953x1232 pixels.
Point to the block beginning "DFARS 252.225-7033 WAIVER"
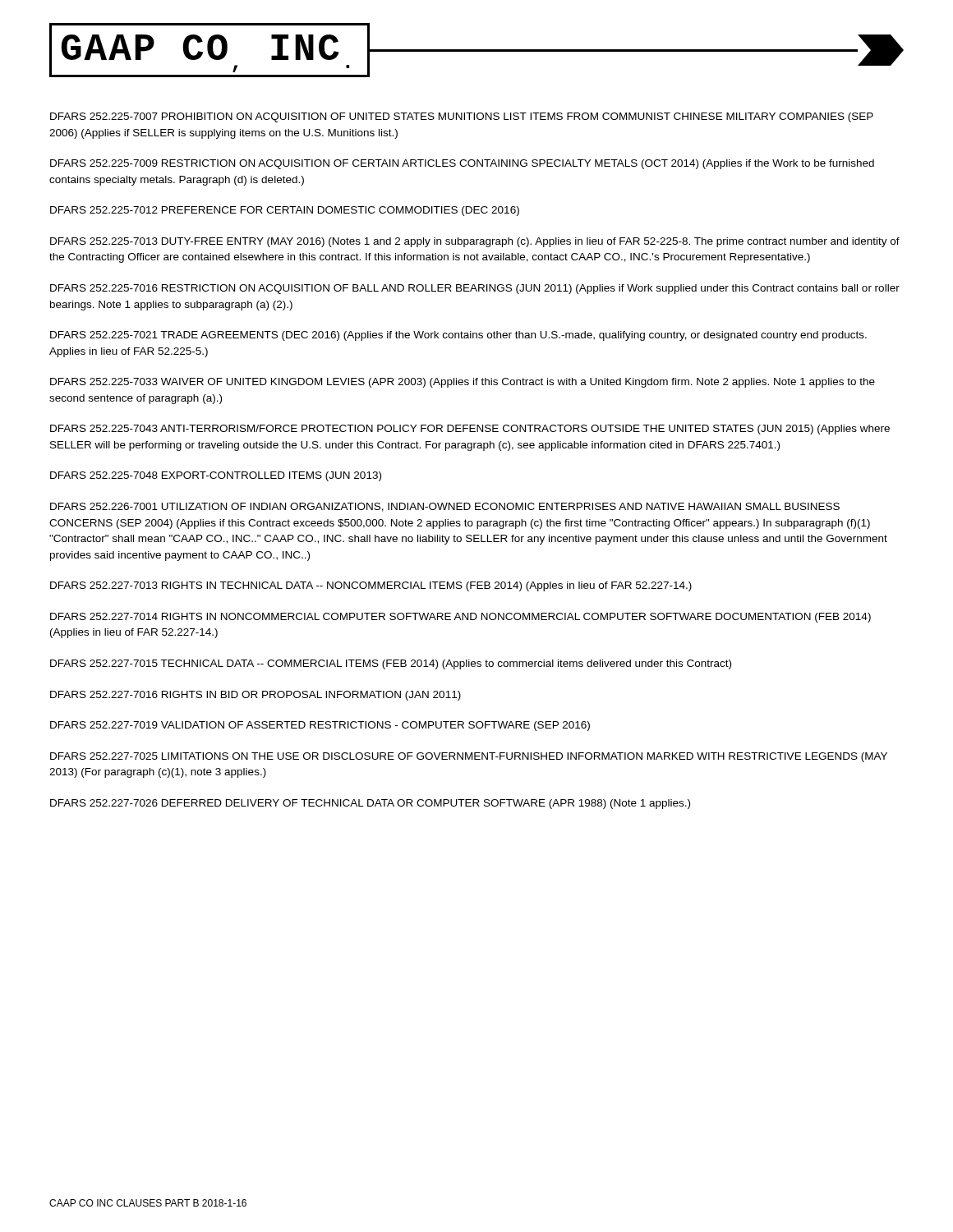point(462,390)
